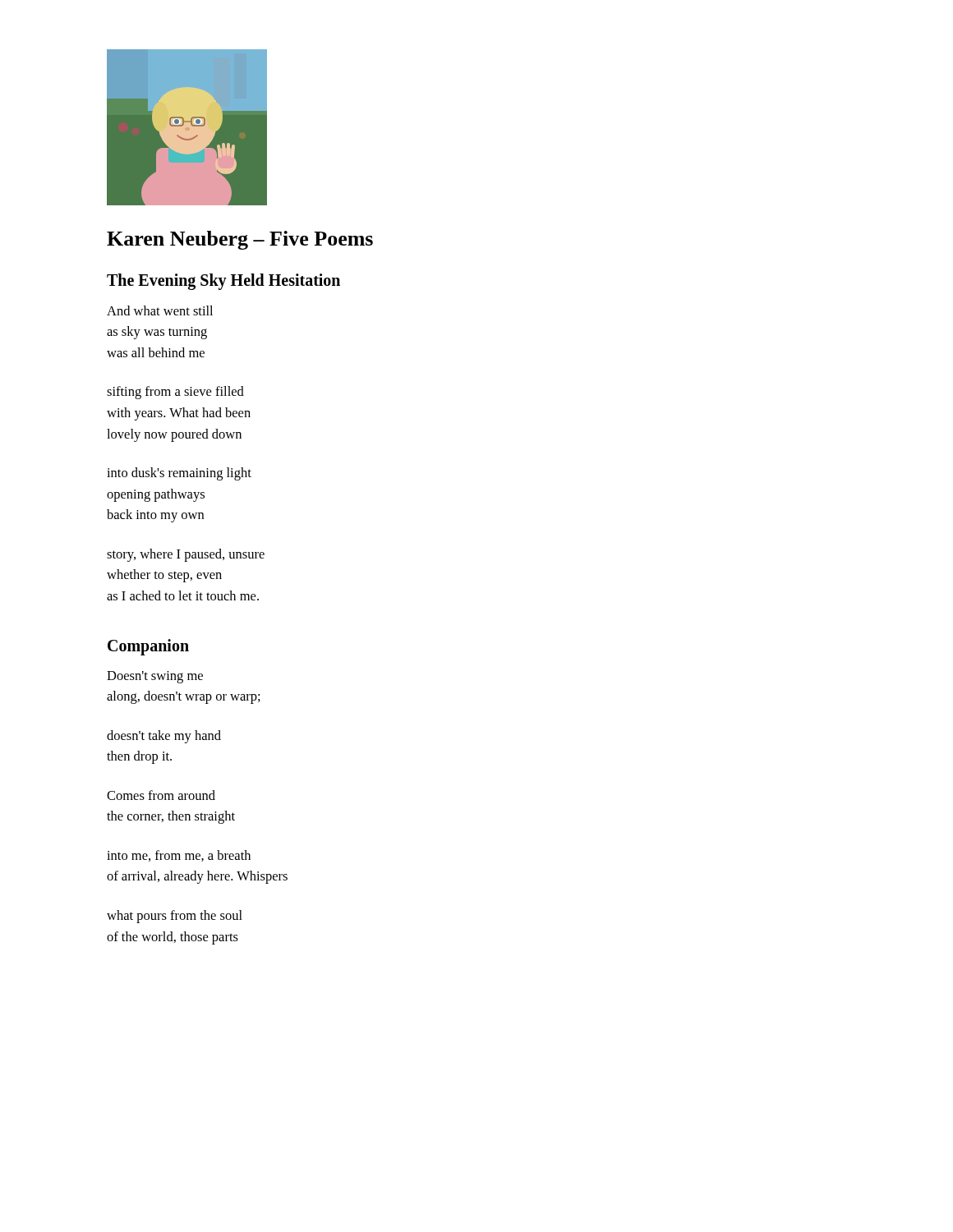Navigate to the region starting "into dusk's remaining light opening pathways"
The height and width of the screenshot is (1232, 953).
tap(179, 494)
